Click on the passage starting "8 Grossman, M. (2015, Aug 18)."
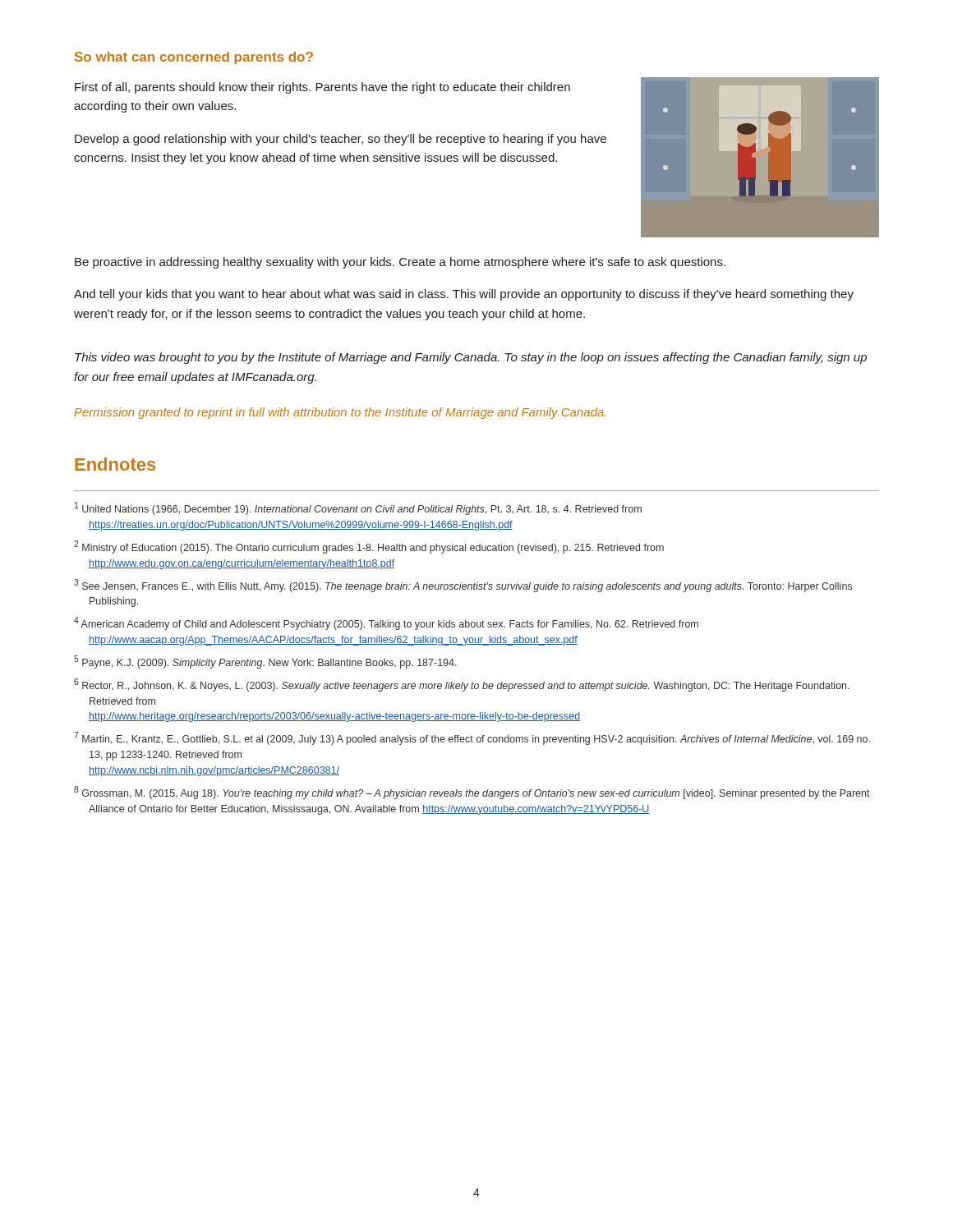The width and height of the screenshot is (953, 1232). 472,800
